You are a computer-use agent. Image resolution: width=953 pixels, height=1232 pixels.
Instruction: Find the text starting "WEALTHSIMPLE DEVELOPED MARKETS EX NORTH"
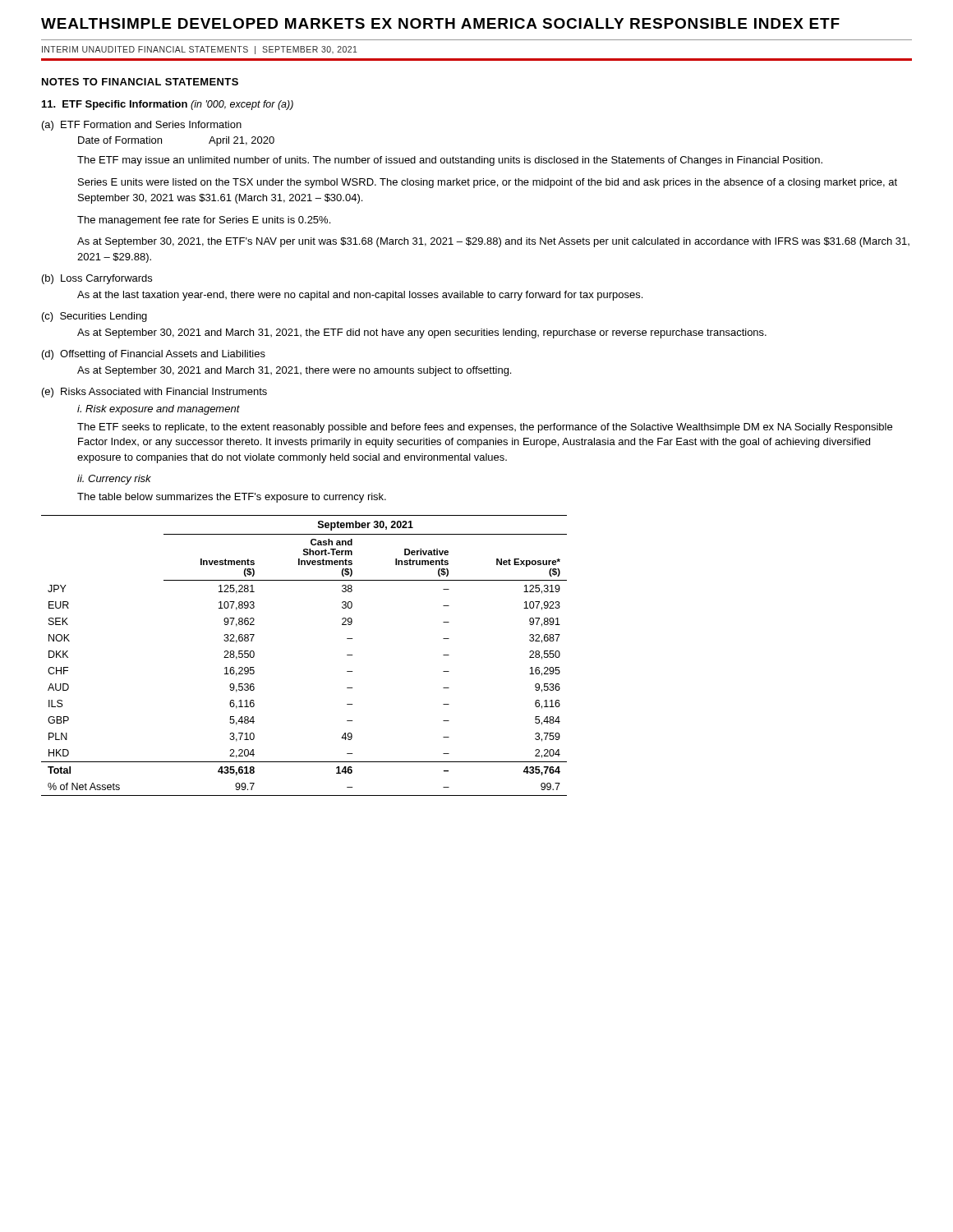[441, 23]
